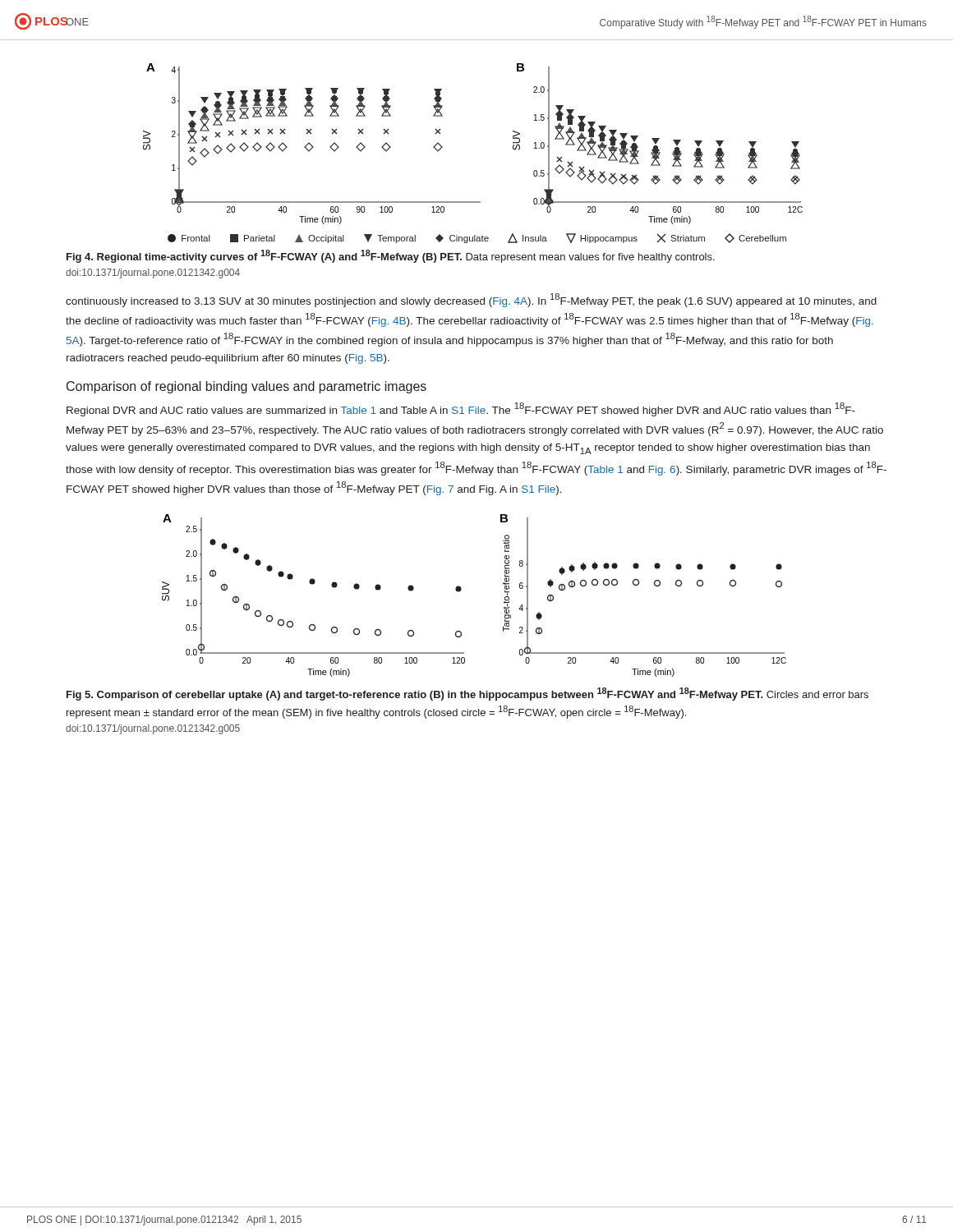
Task: Click the passage that begins "Regional DVR and AUC ratio"
Action: click(476, 448)
